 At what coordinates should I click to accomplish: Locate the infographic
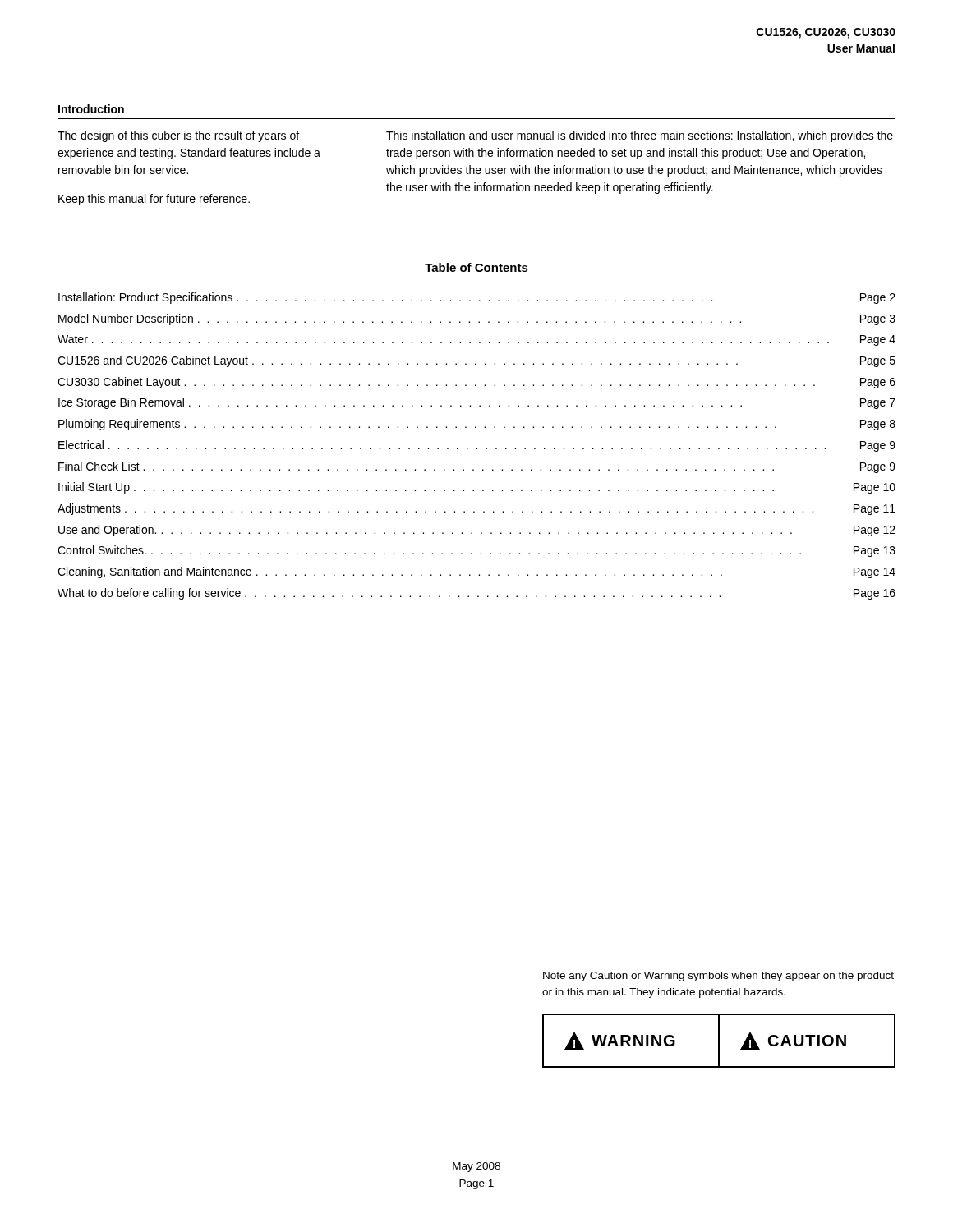click(719, 1041)
